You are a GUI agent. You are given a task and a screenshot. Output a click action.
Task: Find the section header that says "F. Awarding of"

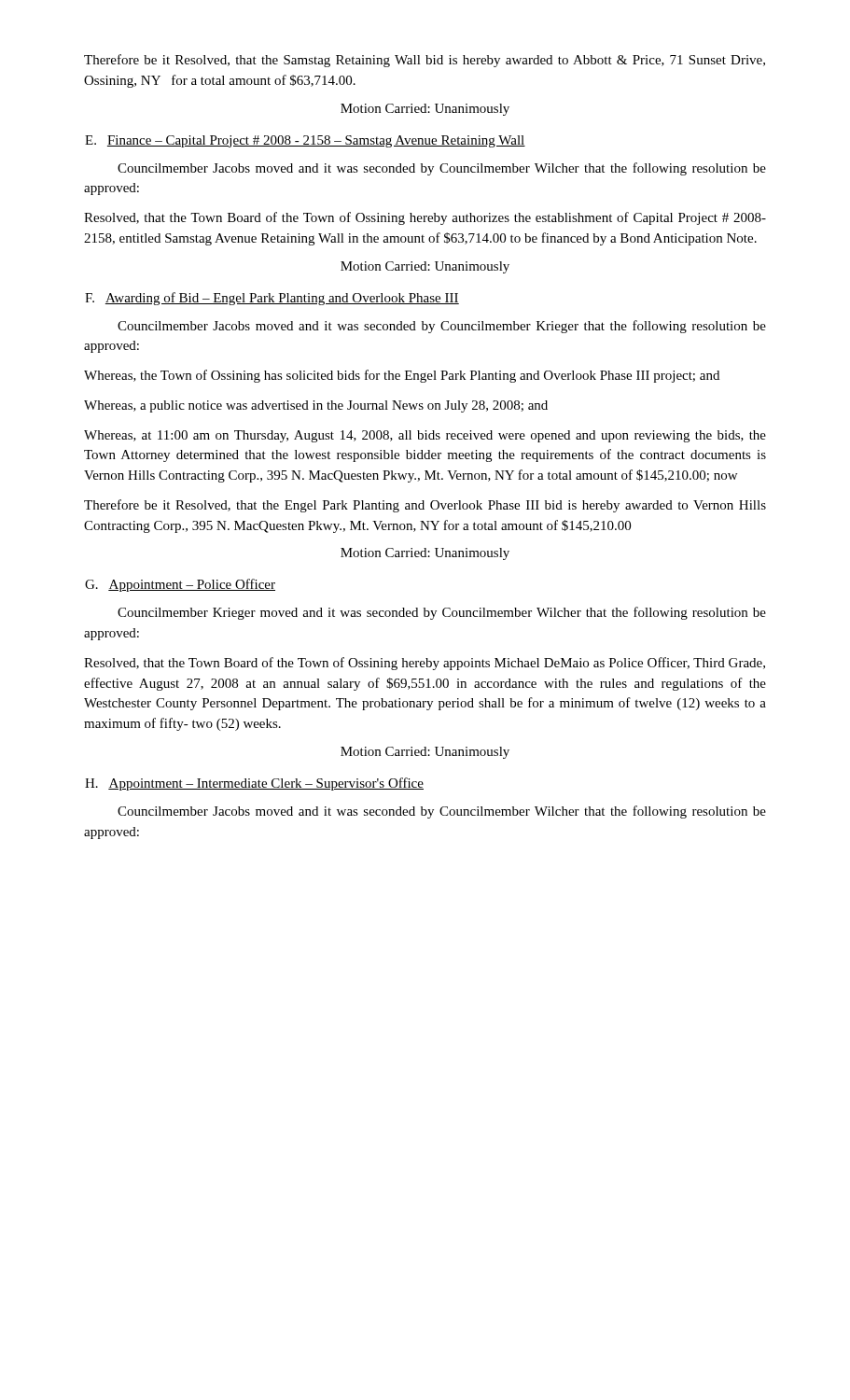pyautogui.click(x=272, y=298)
